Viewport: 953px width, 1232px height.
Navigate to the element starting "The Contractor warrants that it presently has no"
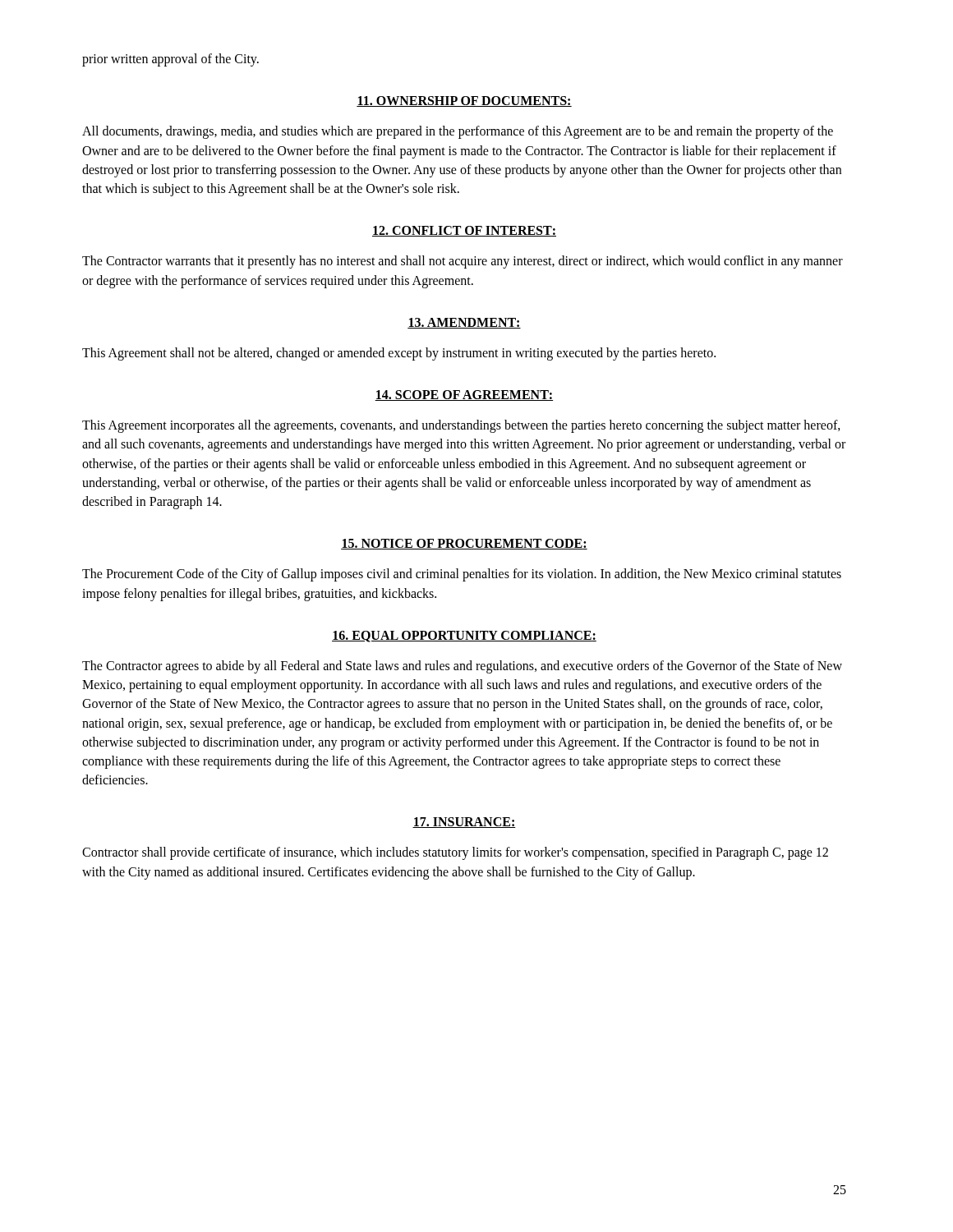click(x=462, y=271)
